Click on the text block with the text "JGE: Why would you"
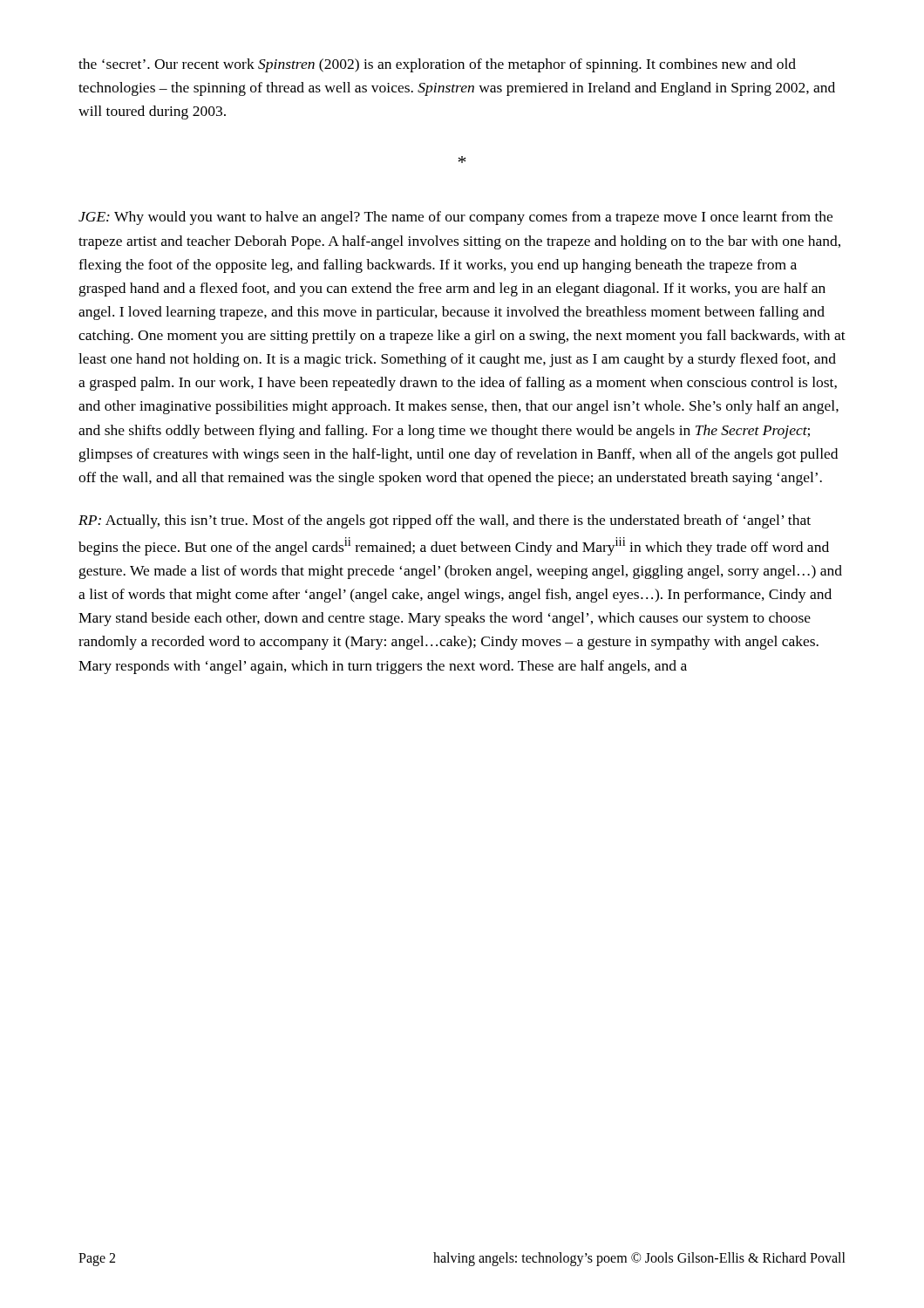 click(462, 347)
